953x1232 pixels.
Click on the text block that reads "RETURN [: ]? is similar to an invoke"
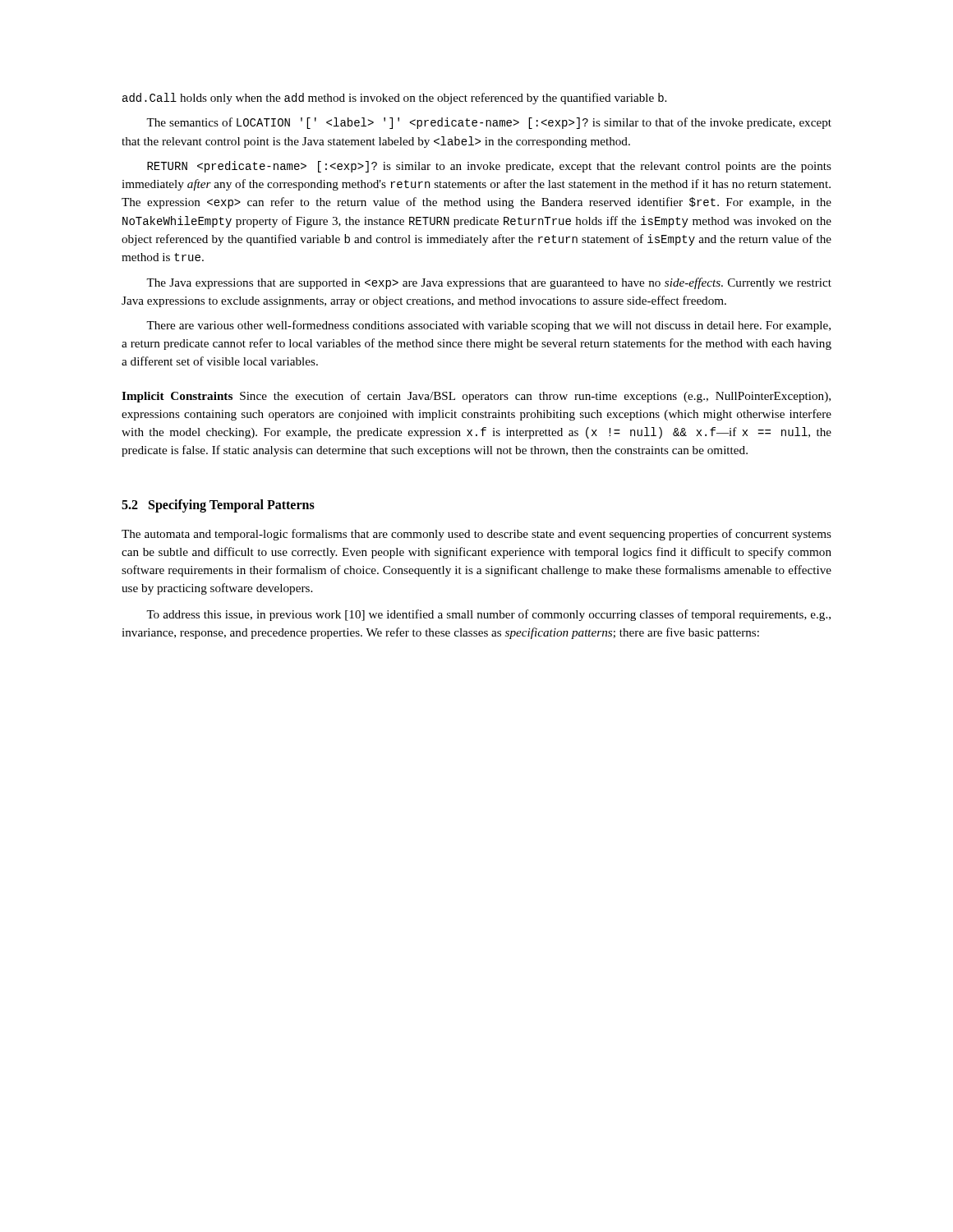[x=476, y=212]
